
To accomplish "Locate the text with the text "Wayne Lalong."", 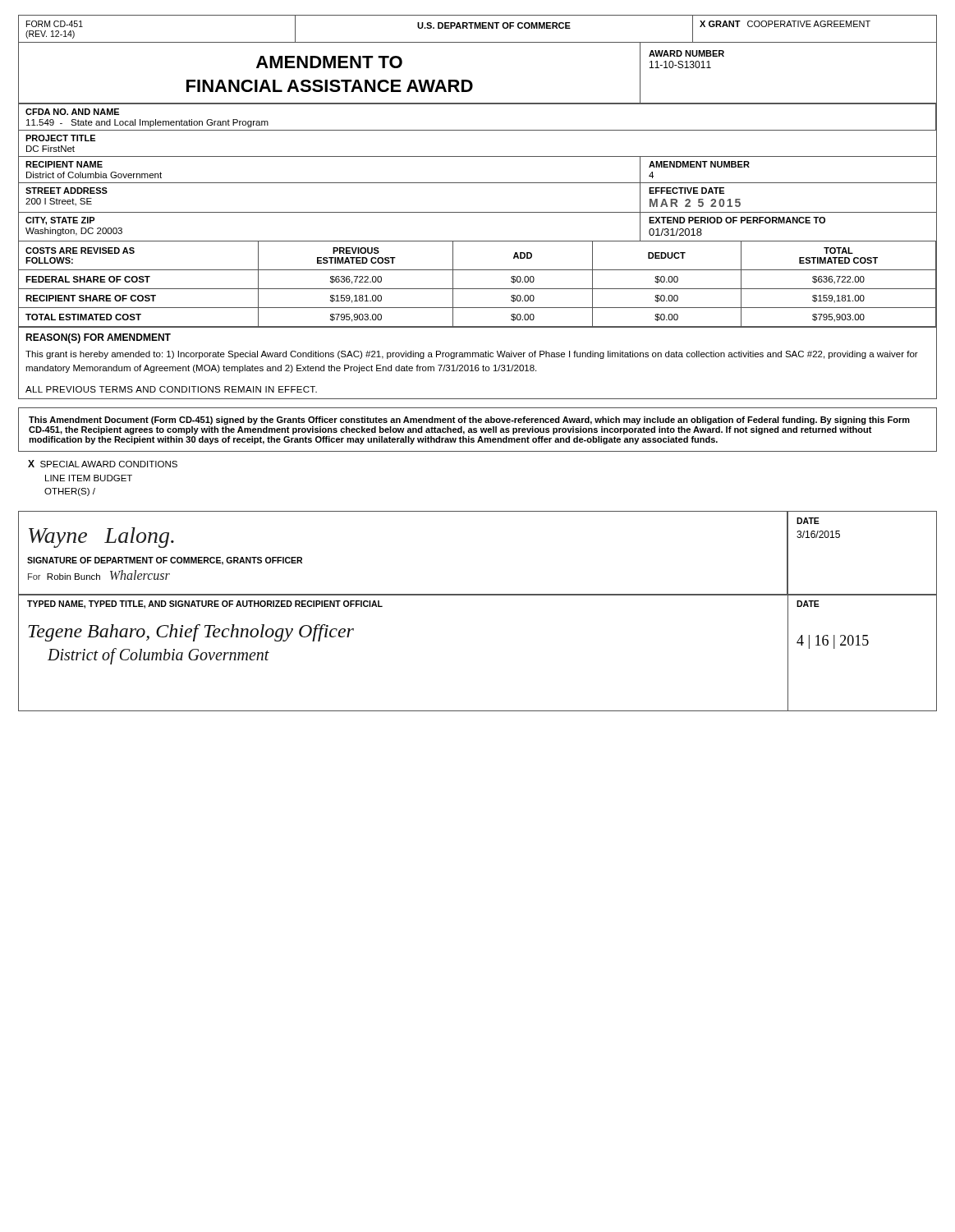I will coord(101,535).
